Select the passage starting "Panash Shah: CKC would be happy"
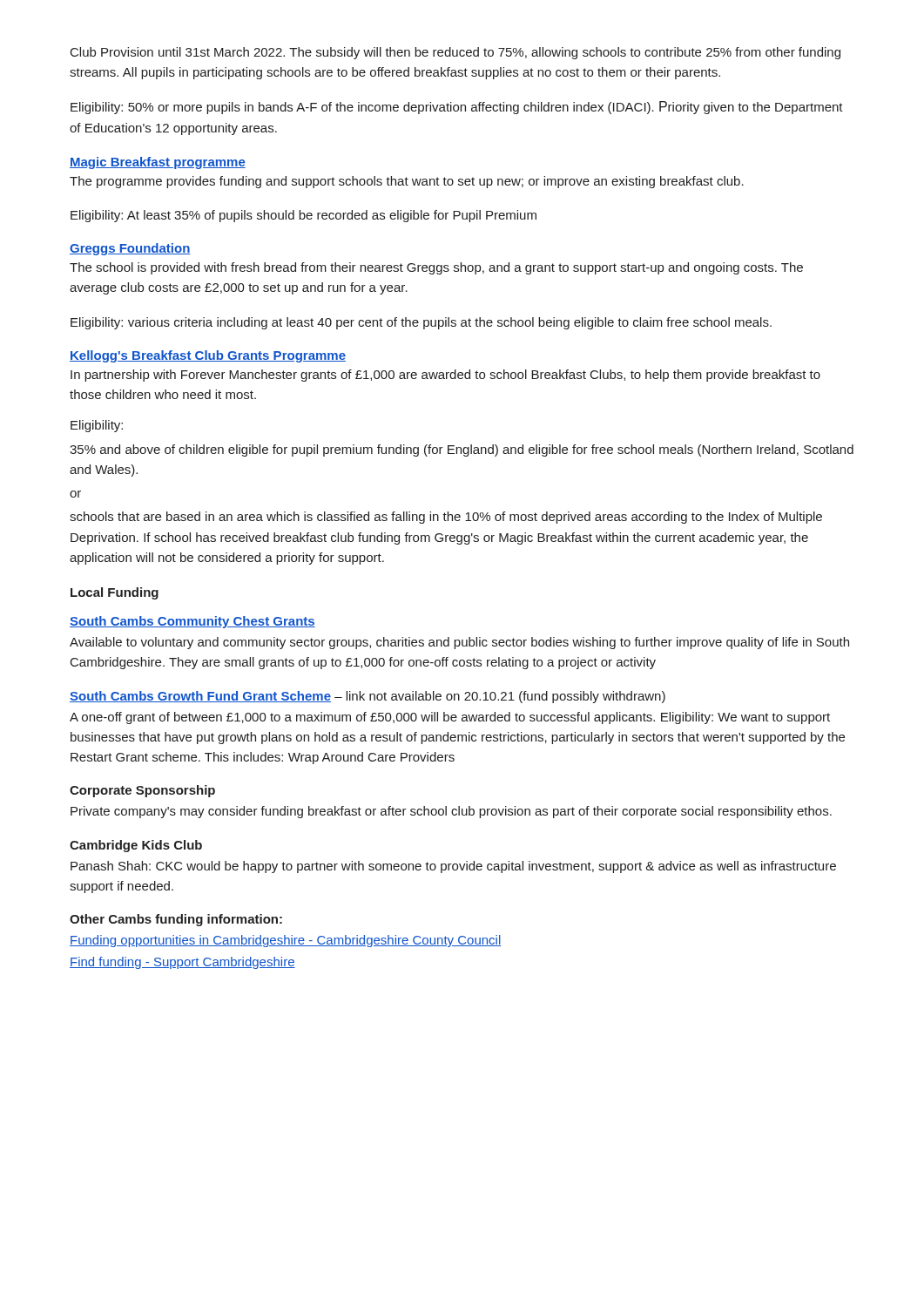The height and width of the screenshot is (1307, 924). click(x=453, y=875)
